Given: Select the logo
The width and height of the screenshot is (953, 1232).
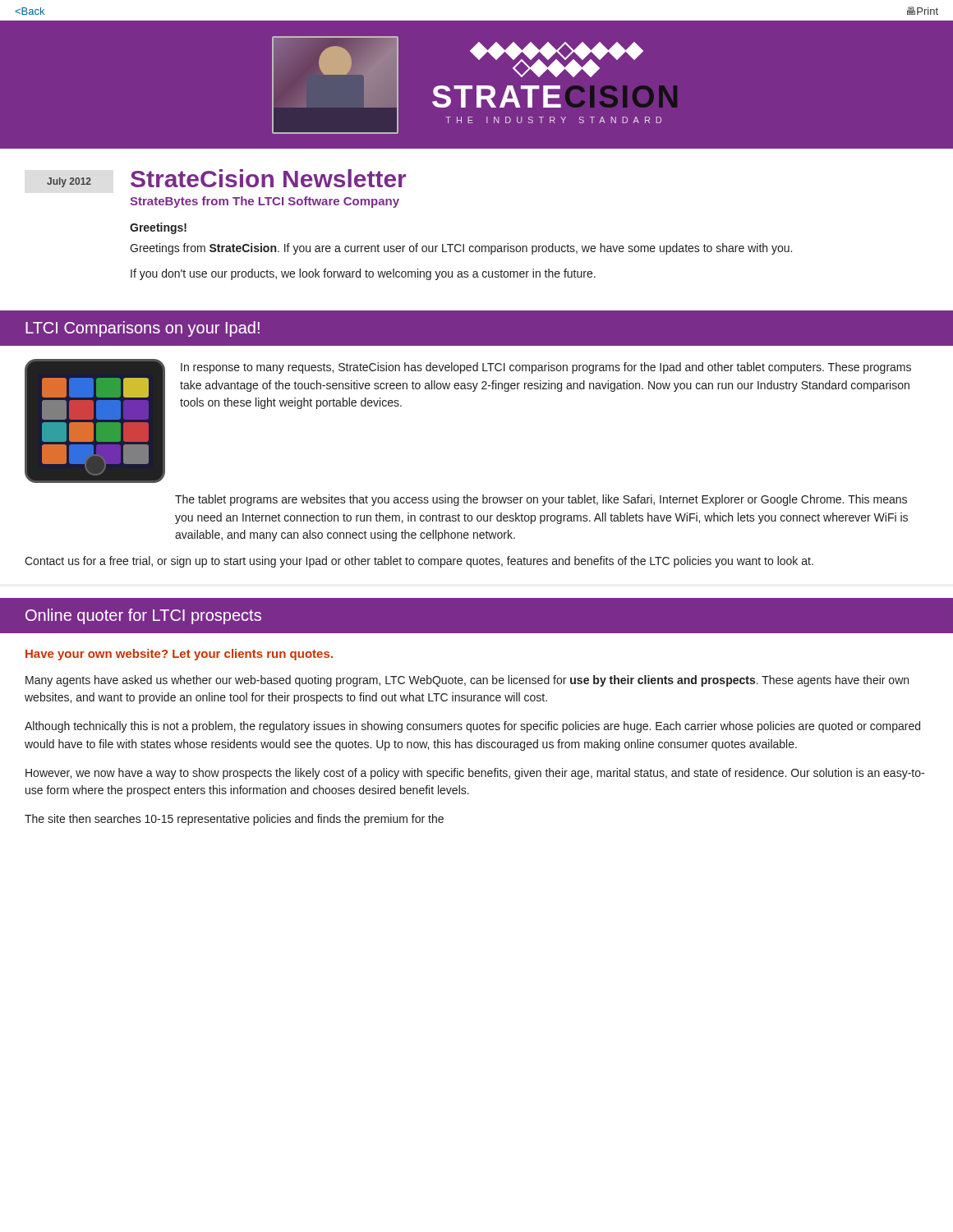Looking at the screenshot, I should 476,85.
